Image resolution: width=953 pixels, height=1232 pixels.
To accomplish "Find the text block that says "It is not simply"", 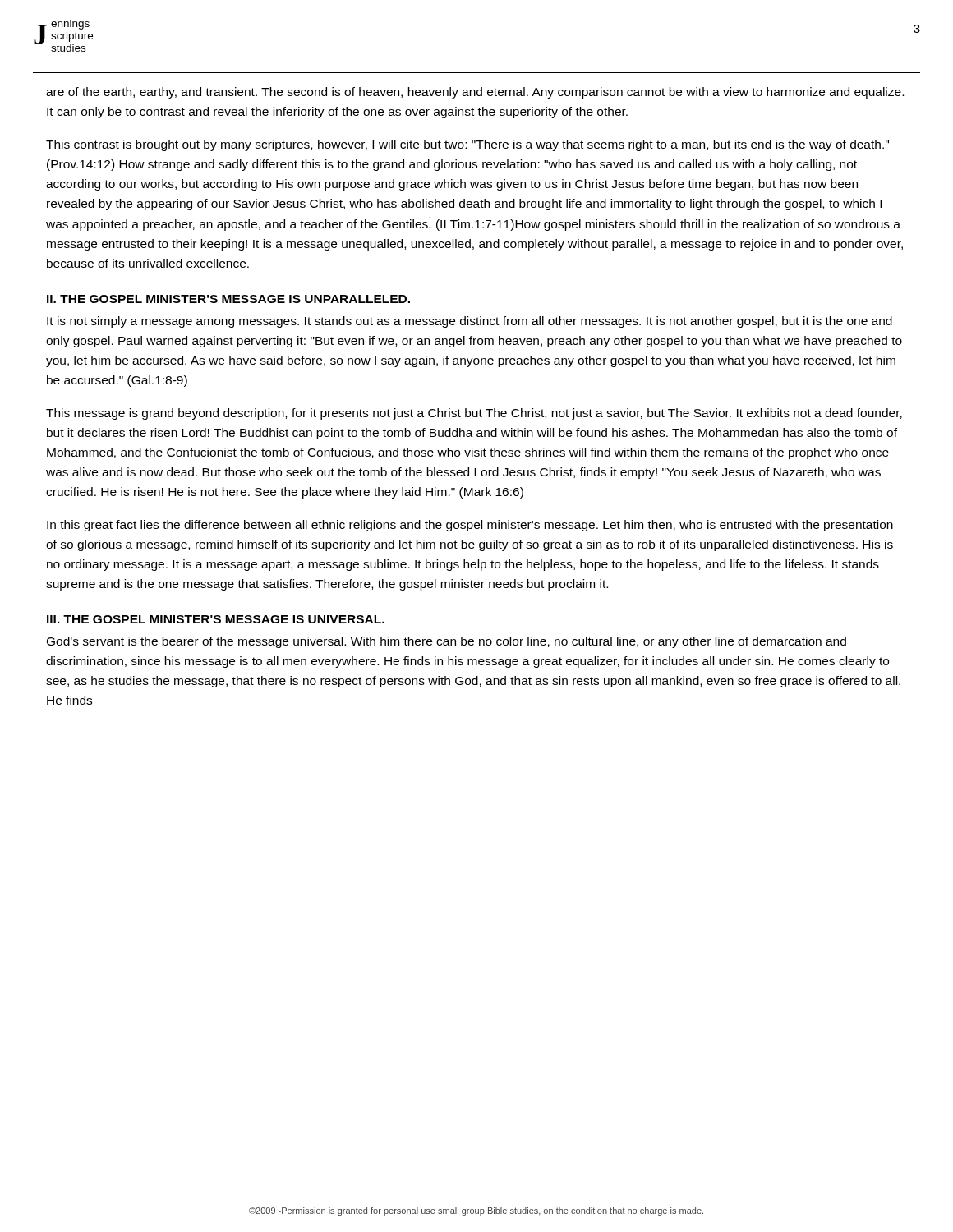I will (474, 350).
